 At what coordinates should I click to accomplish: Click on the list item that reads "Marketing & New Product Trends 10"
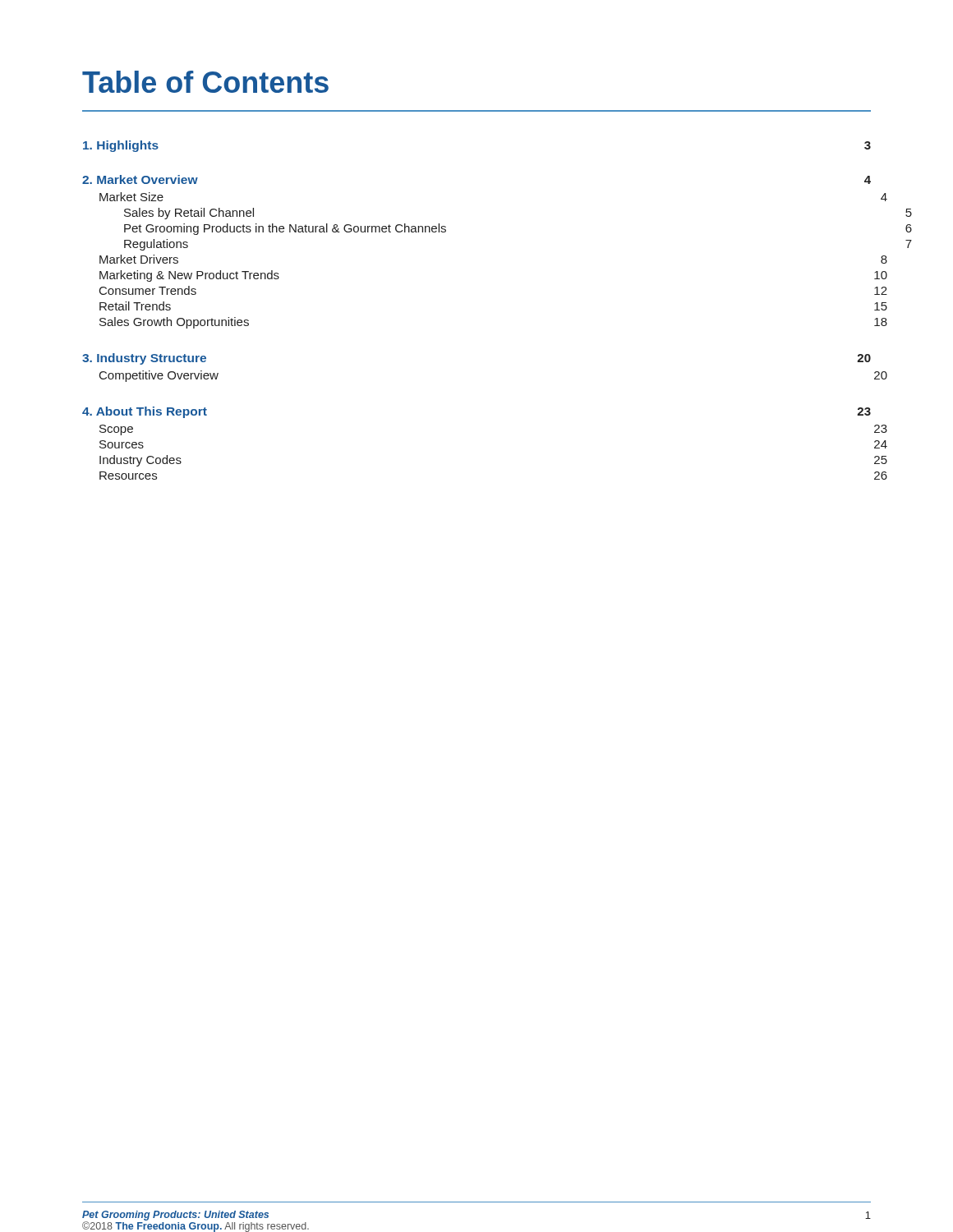click(x=184, y=276)
